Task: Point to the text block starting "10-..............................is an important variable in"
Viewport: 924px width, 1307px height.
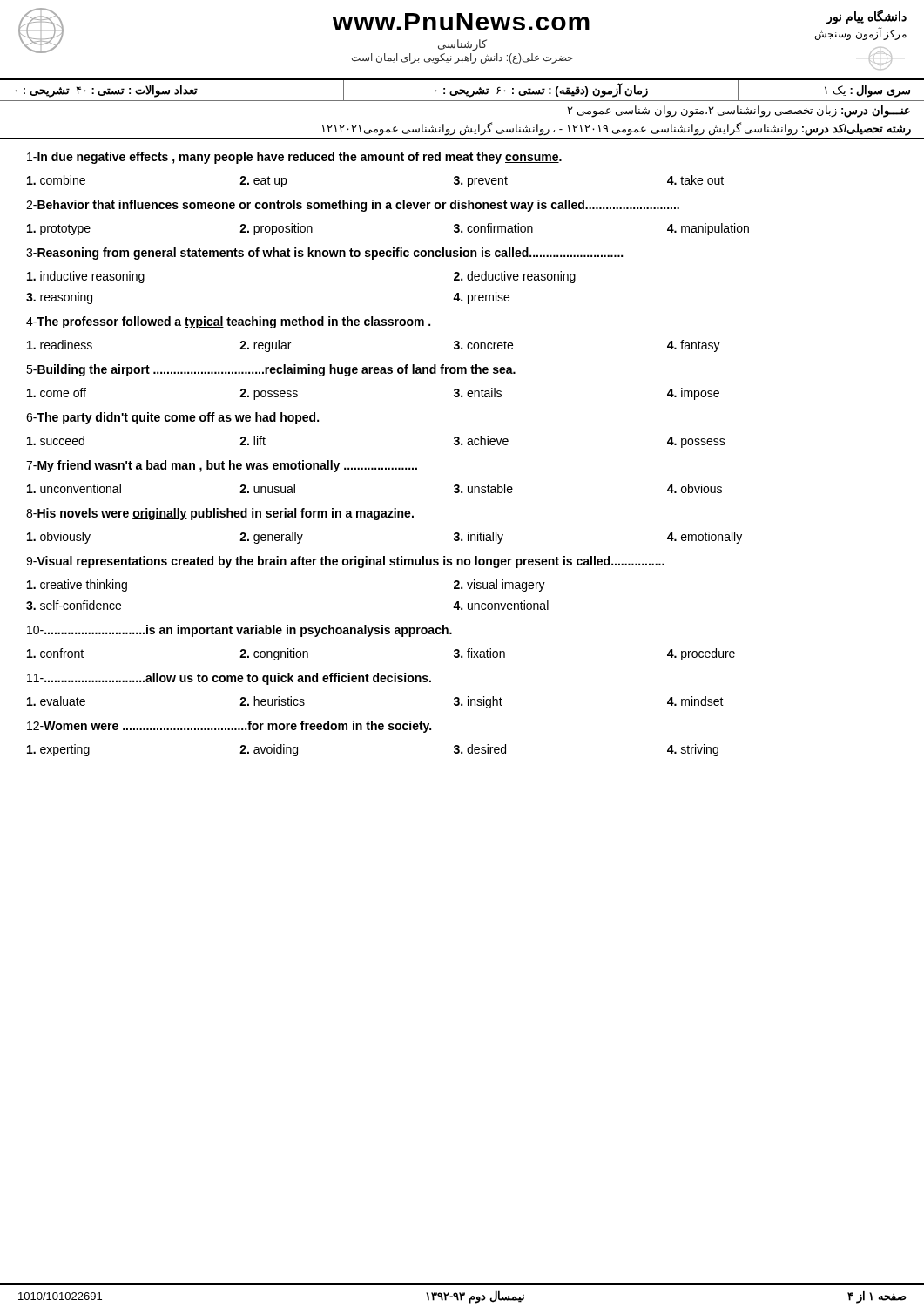Action: 462,642
